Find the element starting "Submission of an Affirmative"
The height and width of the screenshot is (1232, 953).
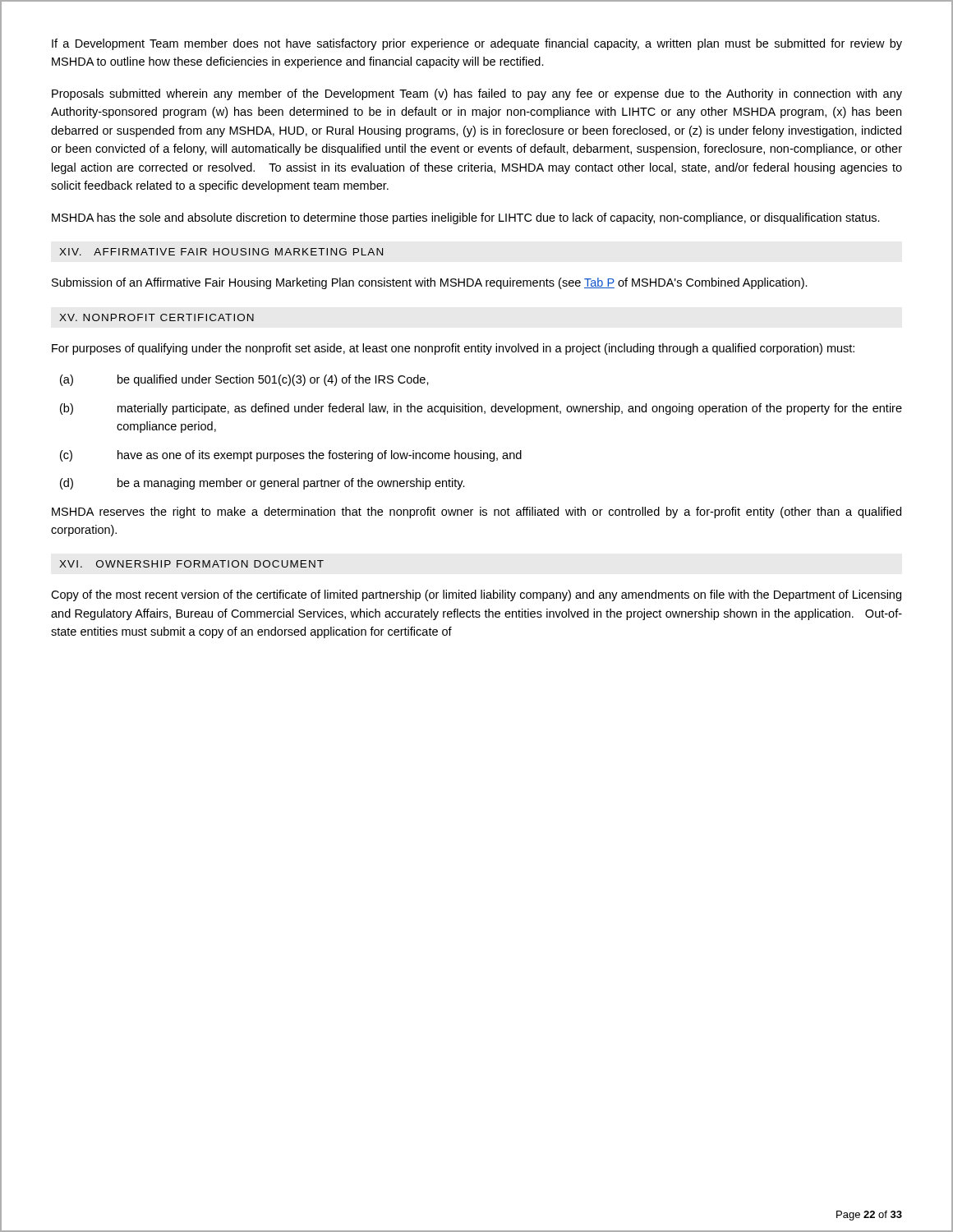click(x=429, y=283)
